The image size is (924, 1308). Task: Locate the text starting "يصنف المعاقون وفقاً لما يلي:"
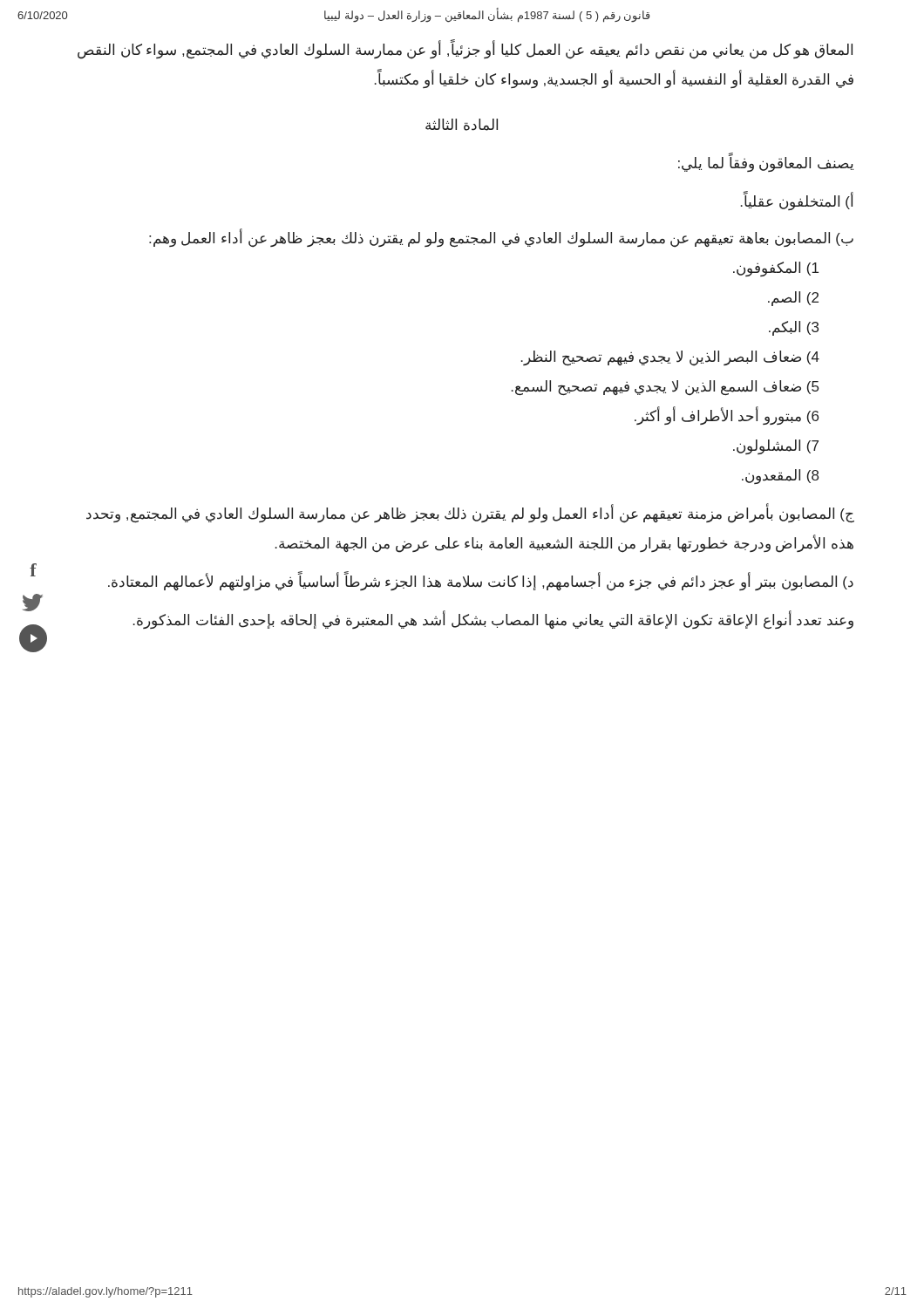[765, 164]
